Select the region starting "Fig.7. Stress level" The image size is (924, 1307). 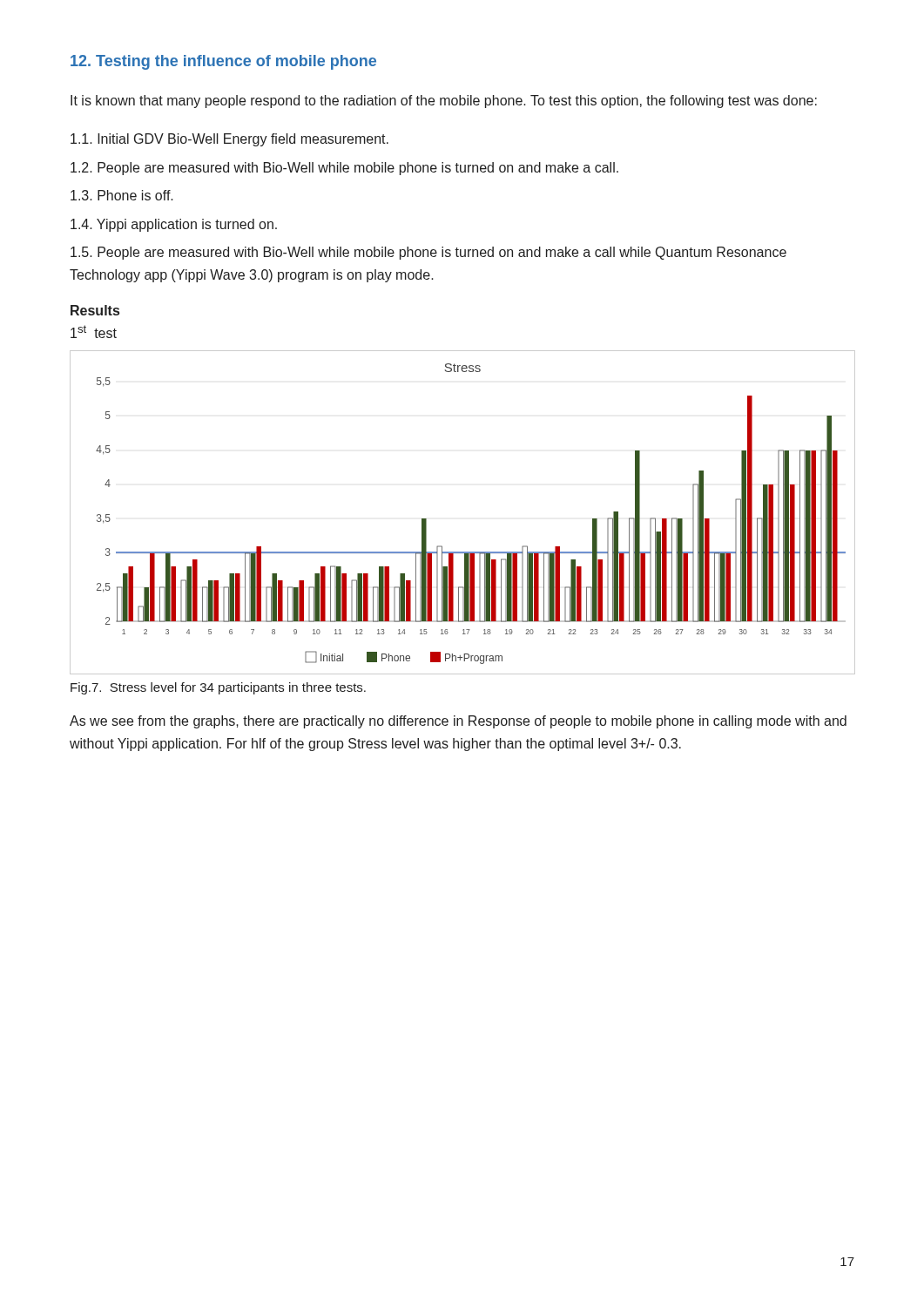(218, 687)
